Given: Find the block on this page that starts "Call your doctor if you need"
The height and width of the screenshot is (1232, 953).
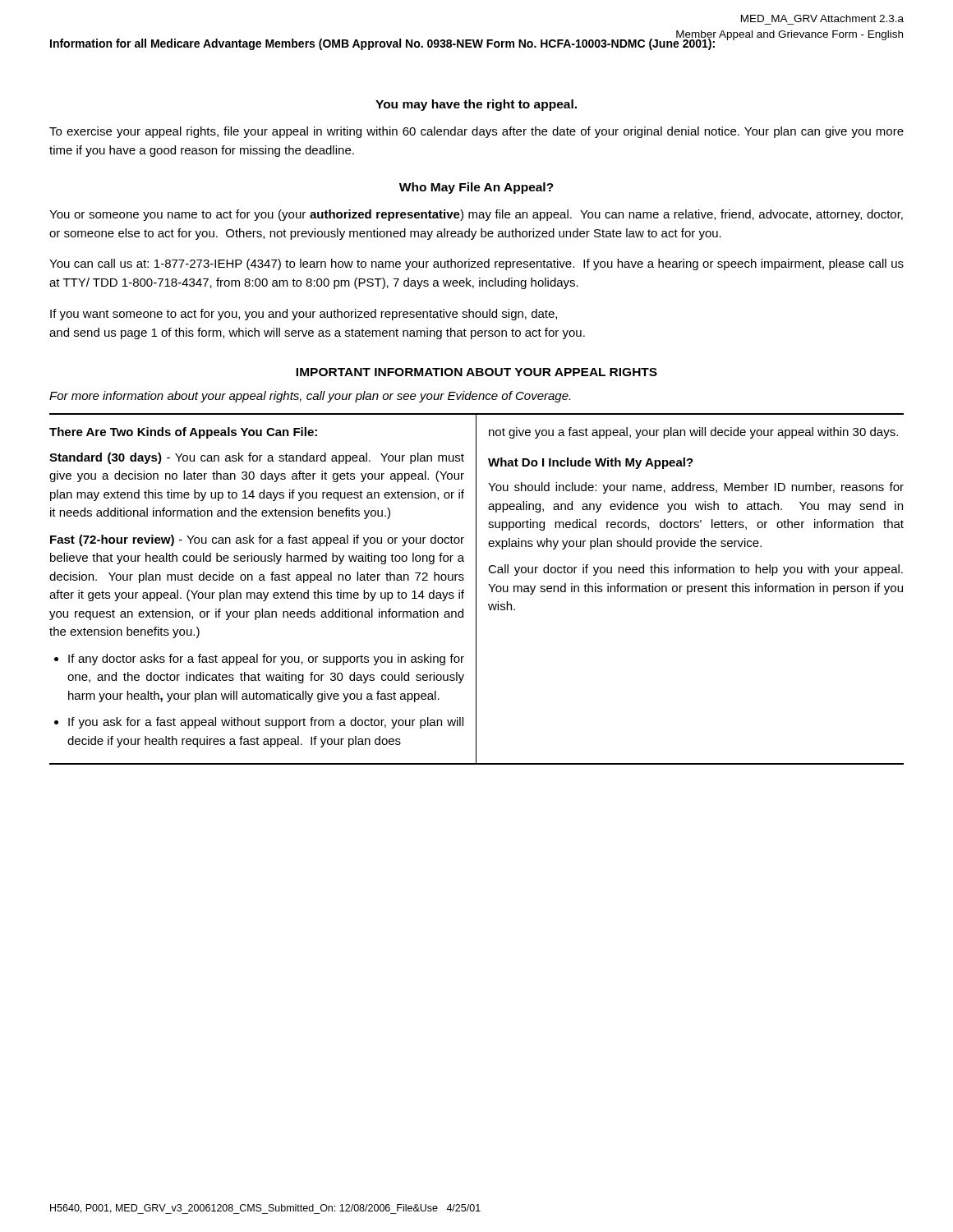Looking at the screenshot, I should tap(696, 587).
